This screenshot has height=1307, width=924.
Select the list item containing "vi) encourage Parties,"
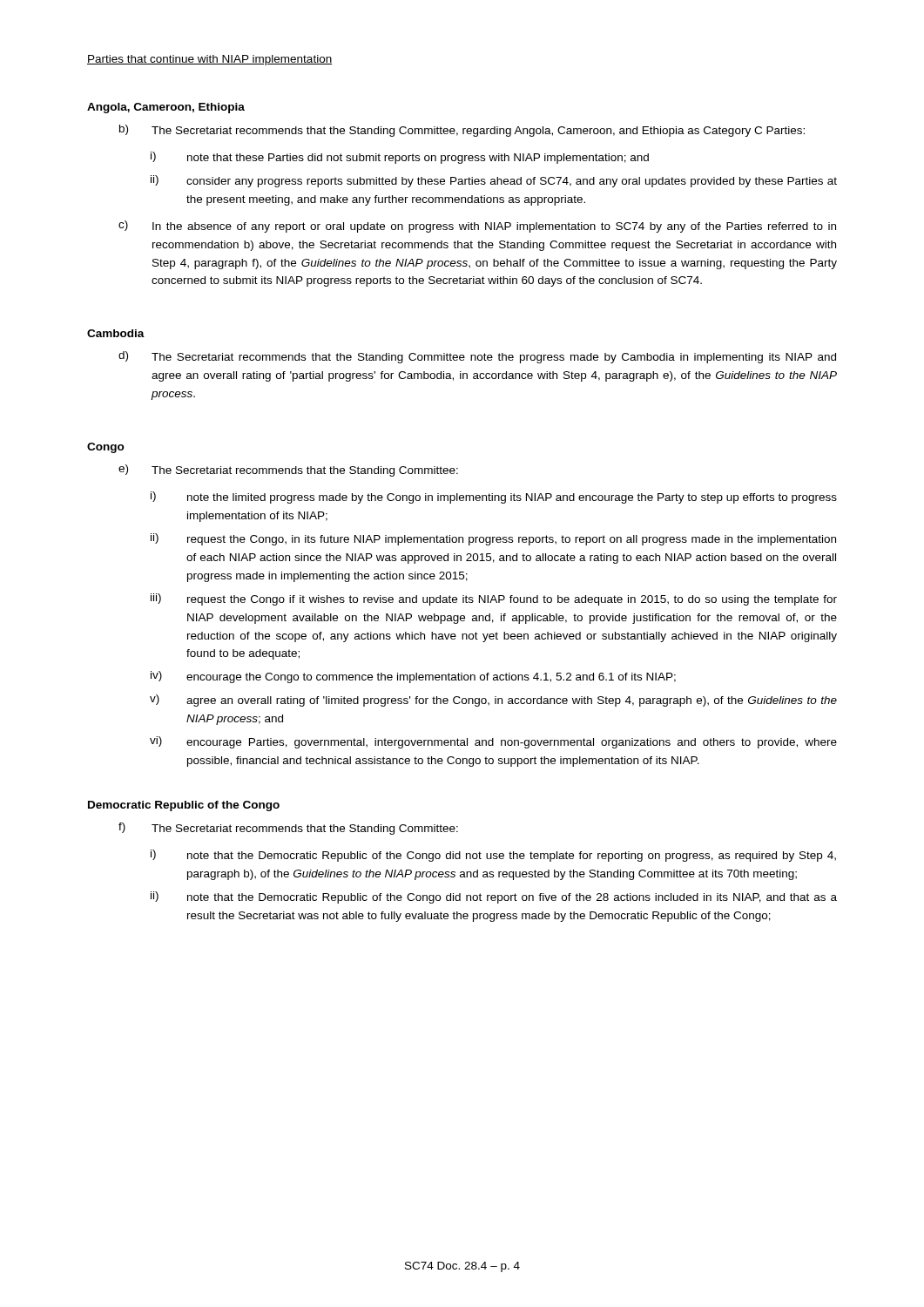(x=493, y=752)
